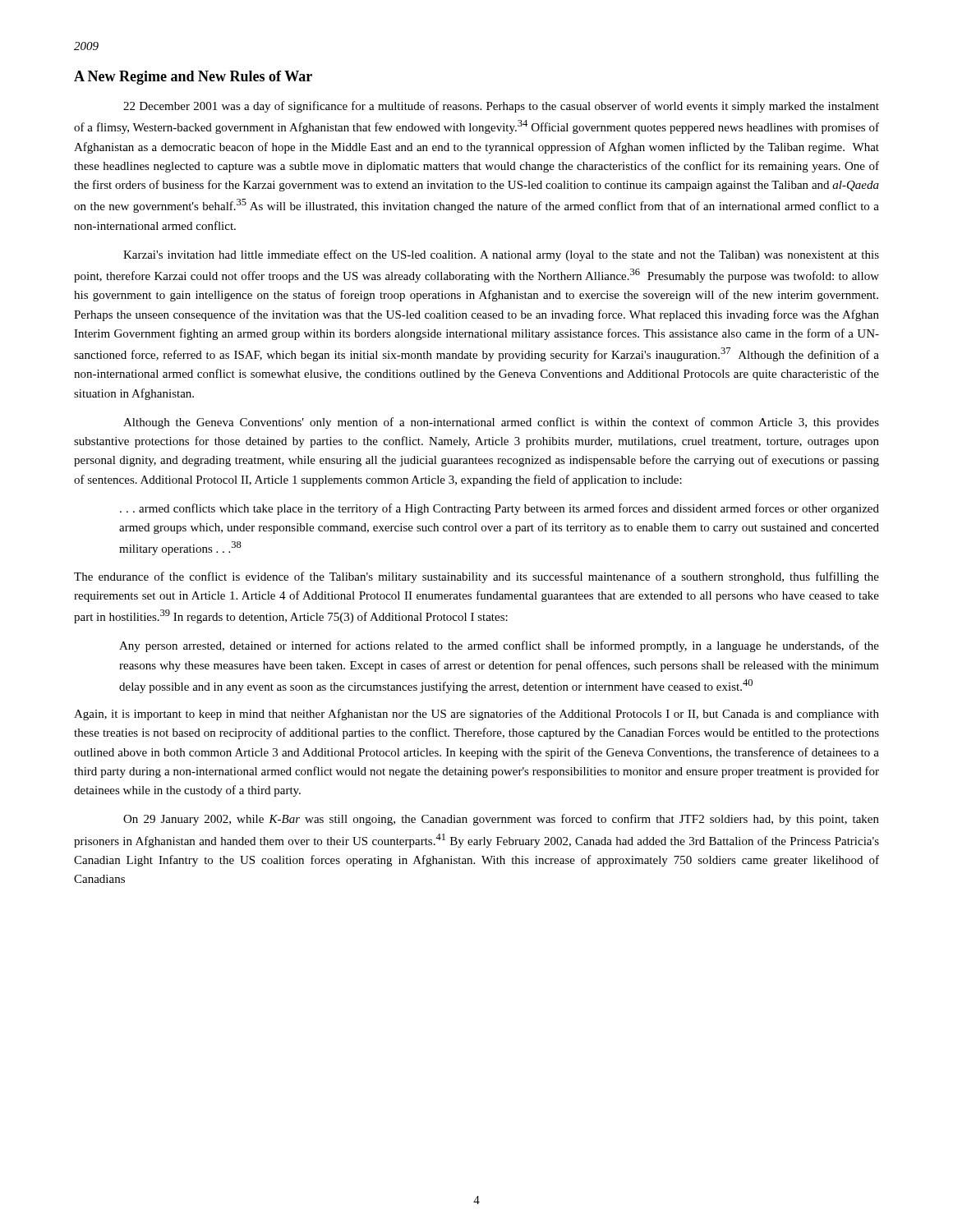Locate the text block starting "Karzai's invitation had"
Image resolution: width=953 pixels, height=1232 pixels.
476,324
